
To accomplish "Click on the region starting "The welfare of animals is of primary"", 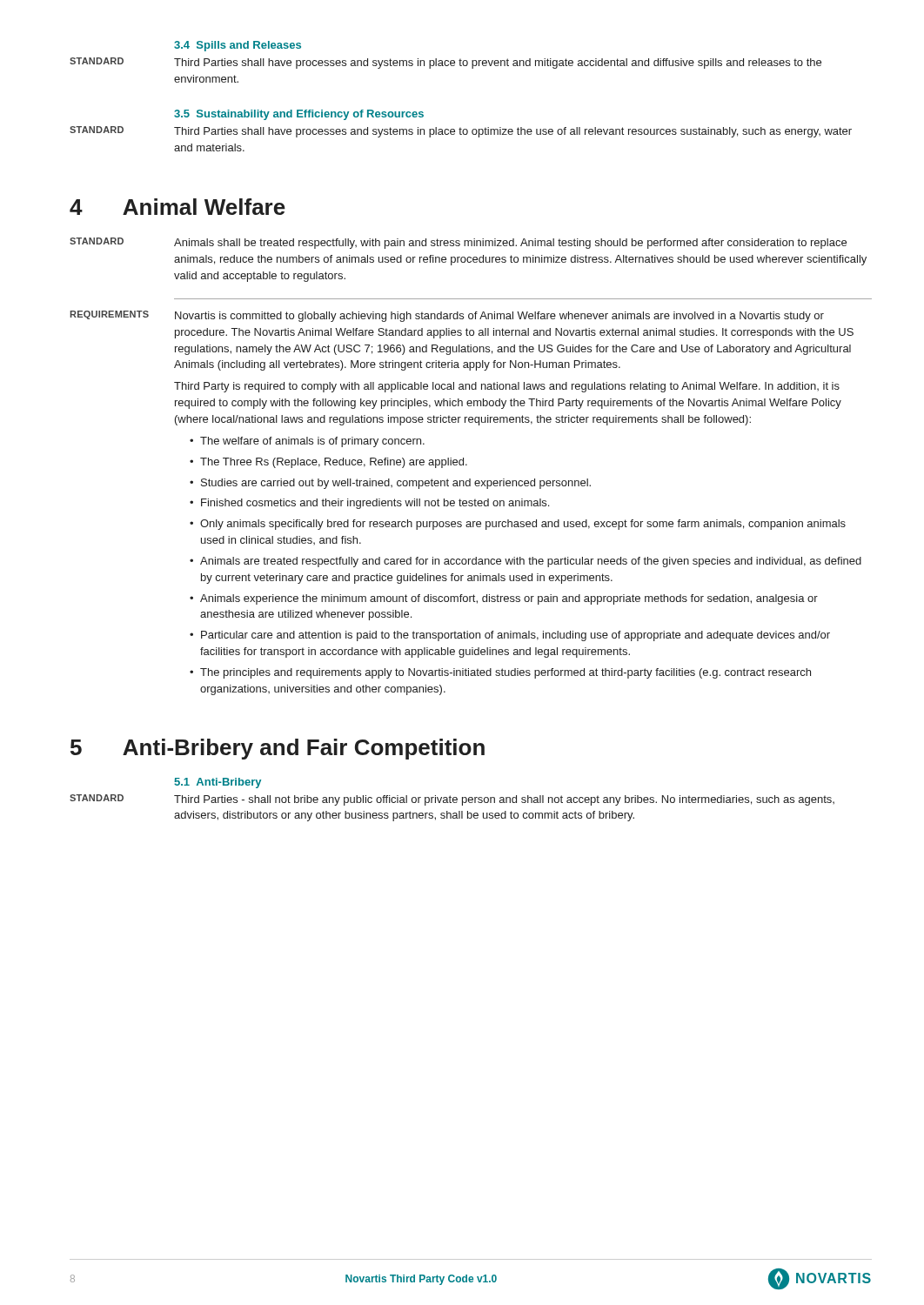I will click(x=313, y=440).
